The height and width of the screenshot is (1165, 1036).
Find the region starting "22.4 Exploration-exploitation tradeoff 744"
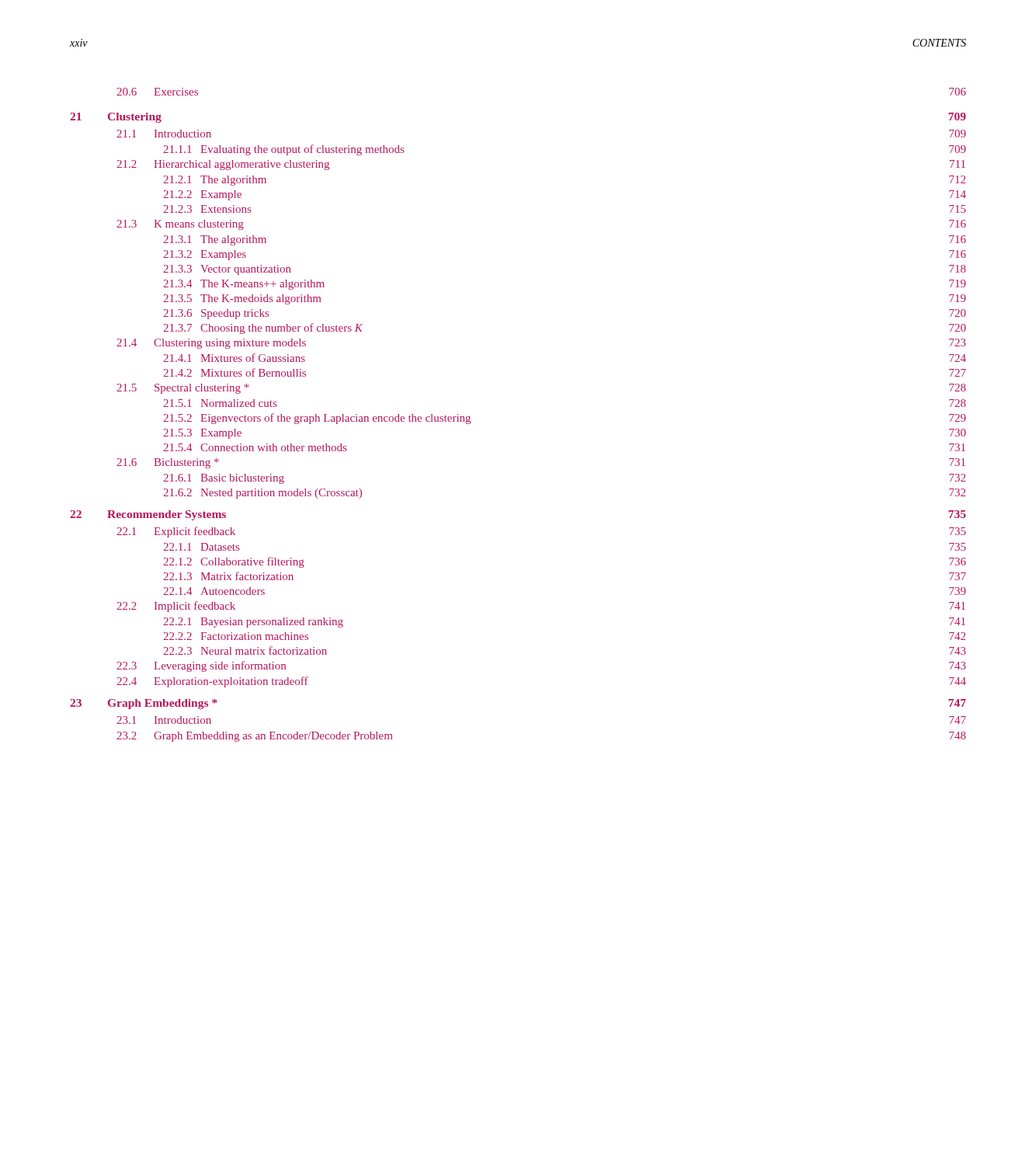click(231, 682)
